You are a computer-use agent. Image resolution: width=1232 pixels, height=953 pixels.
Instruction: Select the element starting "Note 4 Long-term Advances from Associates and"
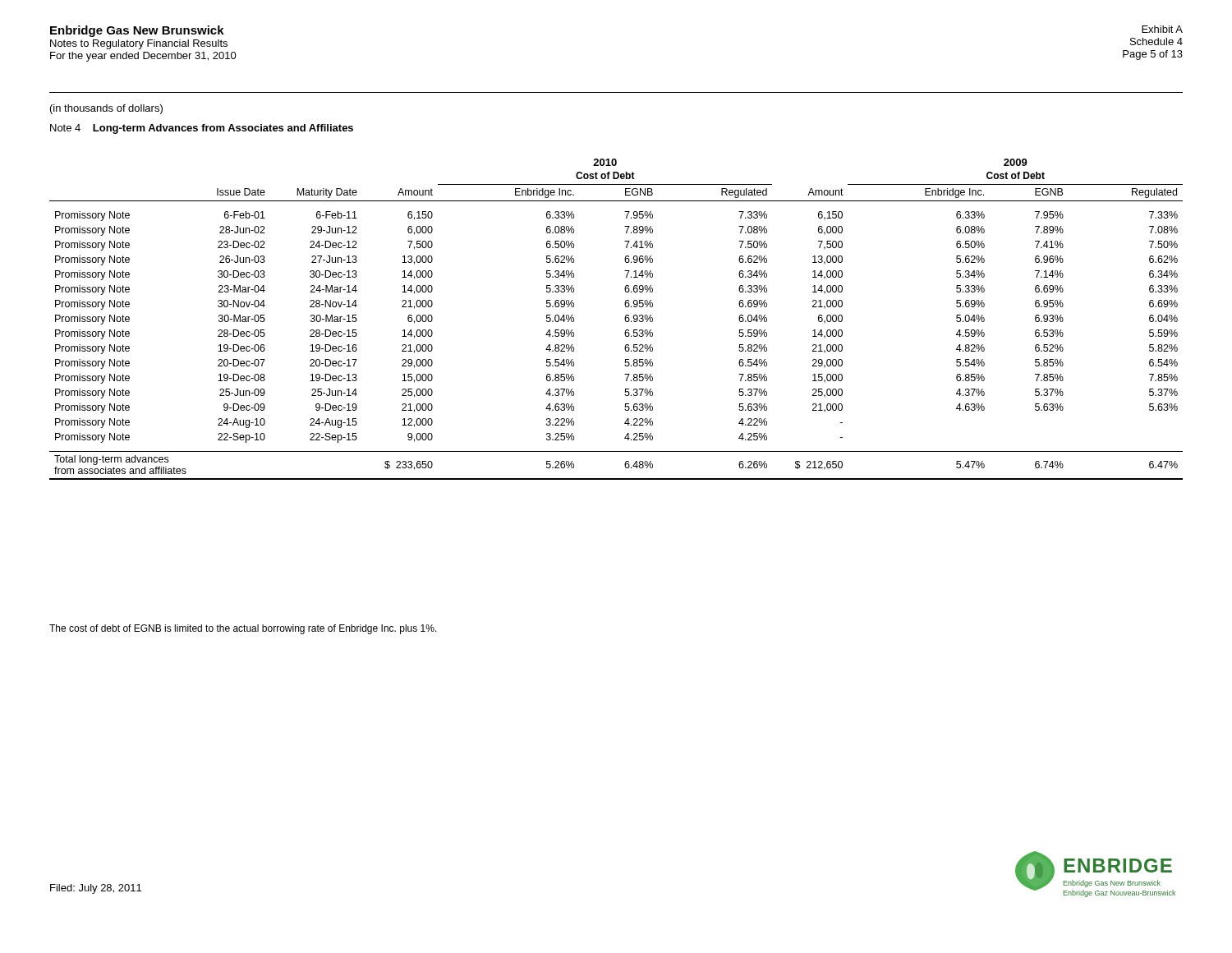point(201,128)
